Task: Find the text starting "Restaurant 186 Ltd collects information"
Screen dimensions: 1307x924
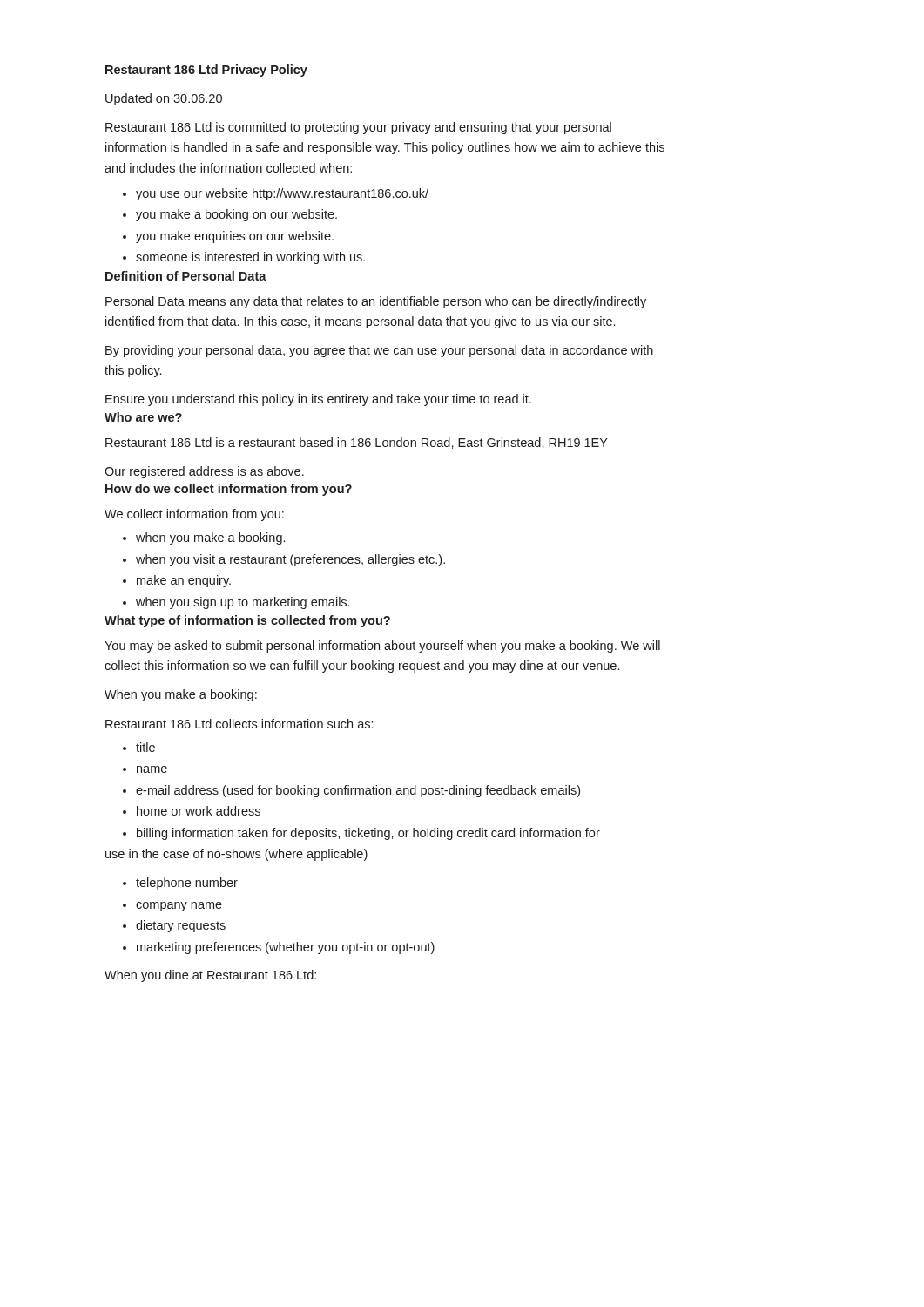Action: pyautogui.click(x=239, y=724)
